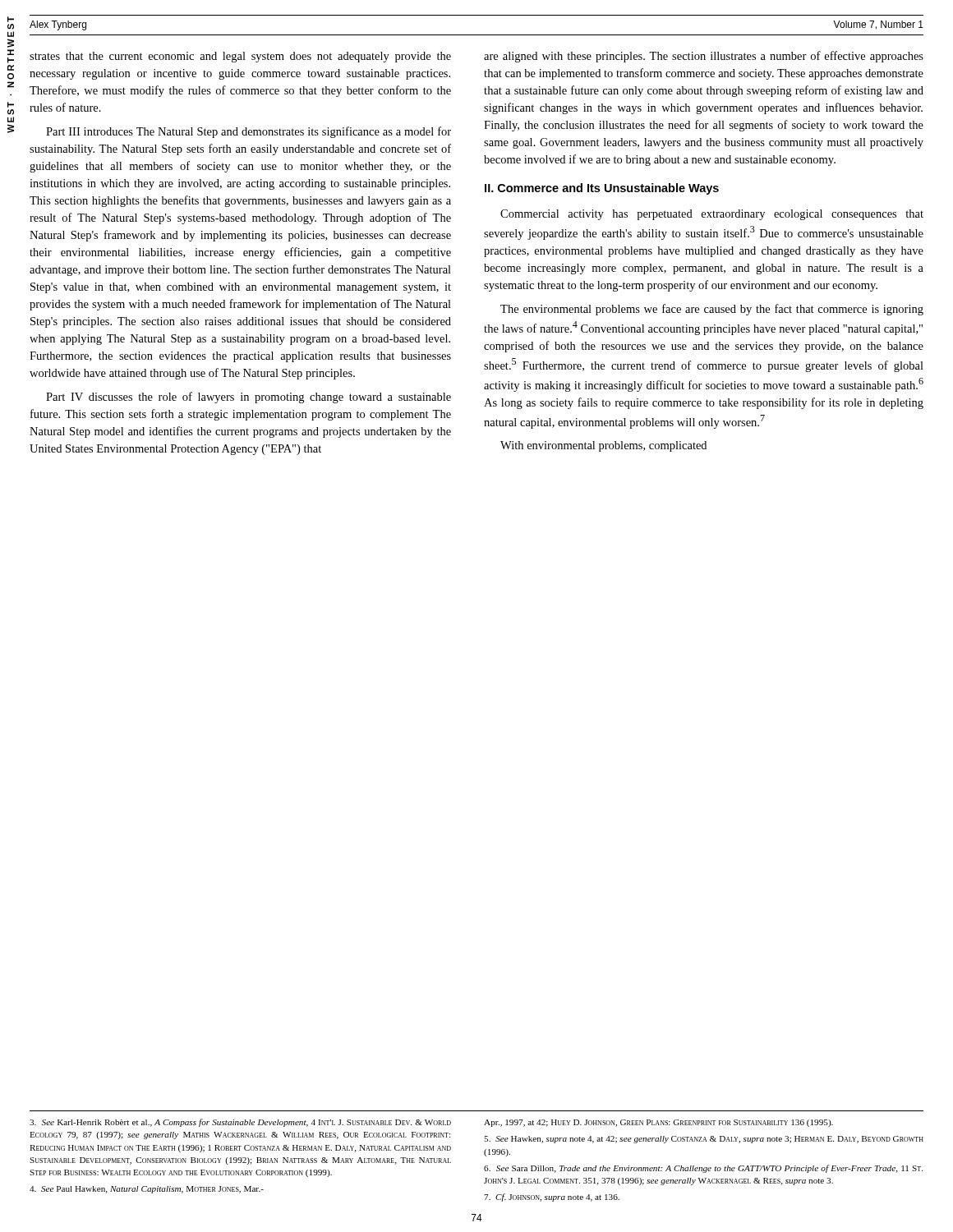Select the passage starting "are aligned with"
This screenshot has height=1232, width=953.
pos(704,108)
